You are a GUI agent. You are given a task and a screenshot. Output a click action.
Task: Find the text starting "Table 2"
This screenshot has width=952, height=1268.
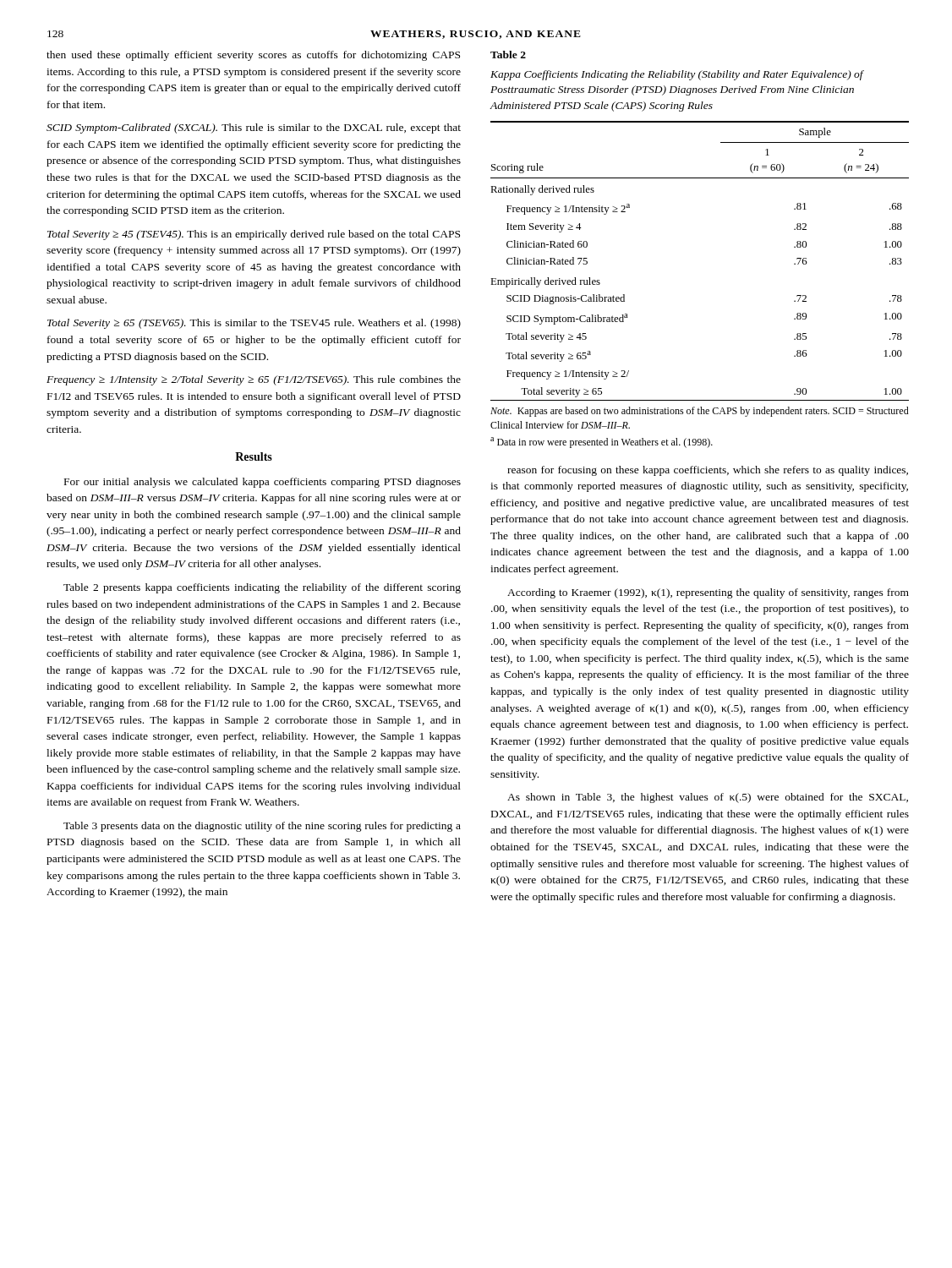pos(508,55)
